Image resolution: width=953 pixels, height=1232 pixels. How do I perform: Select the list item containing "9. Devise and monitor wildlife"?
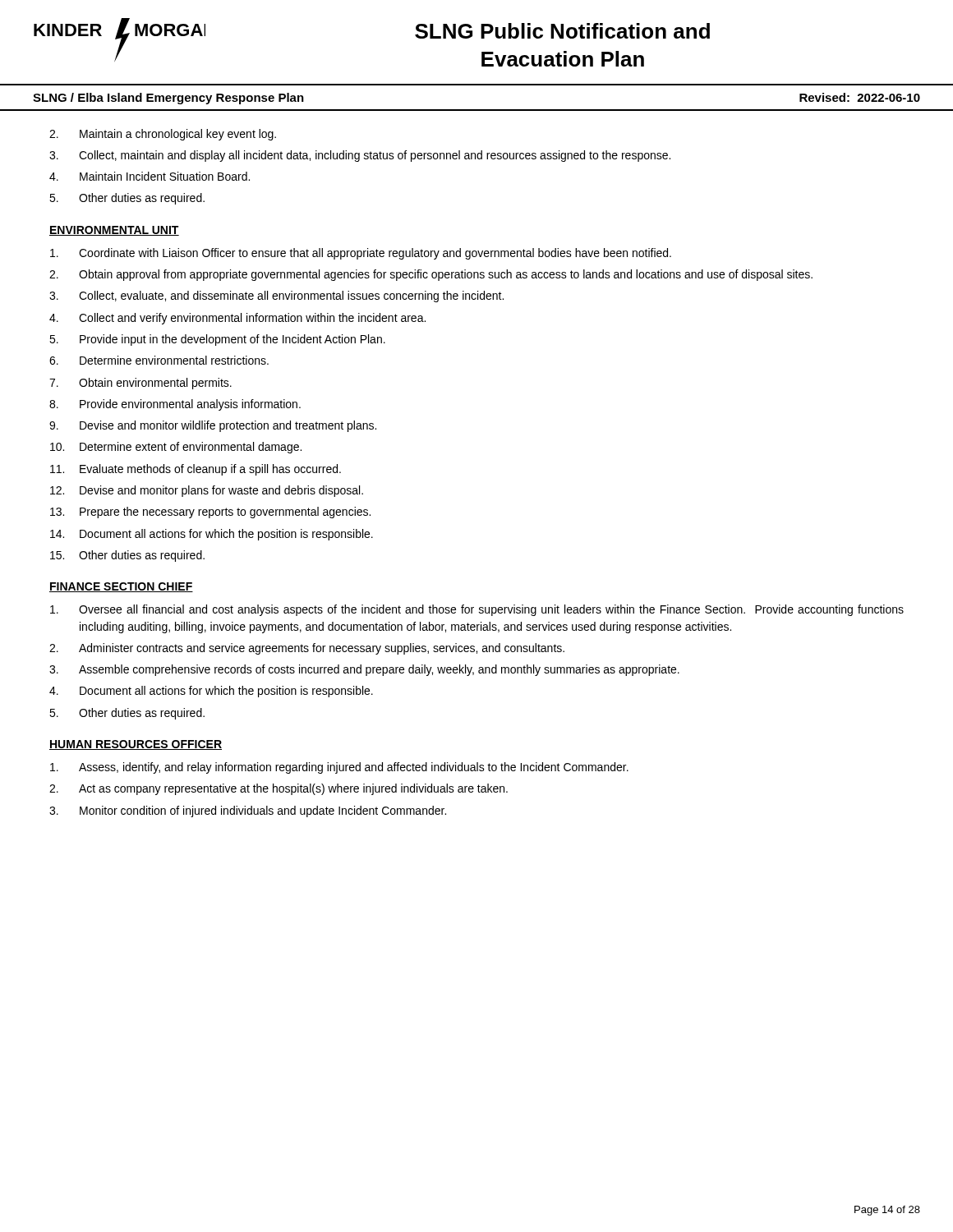pos(213,426)
